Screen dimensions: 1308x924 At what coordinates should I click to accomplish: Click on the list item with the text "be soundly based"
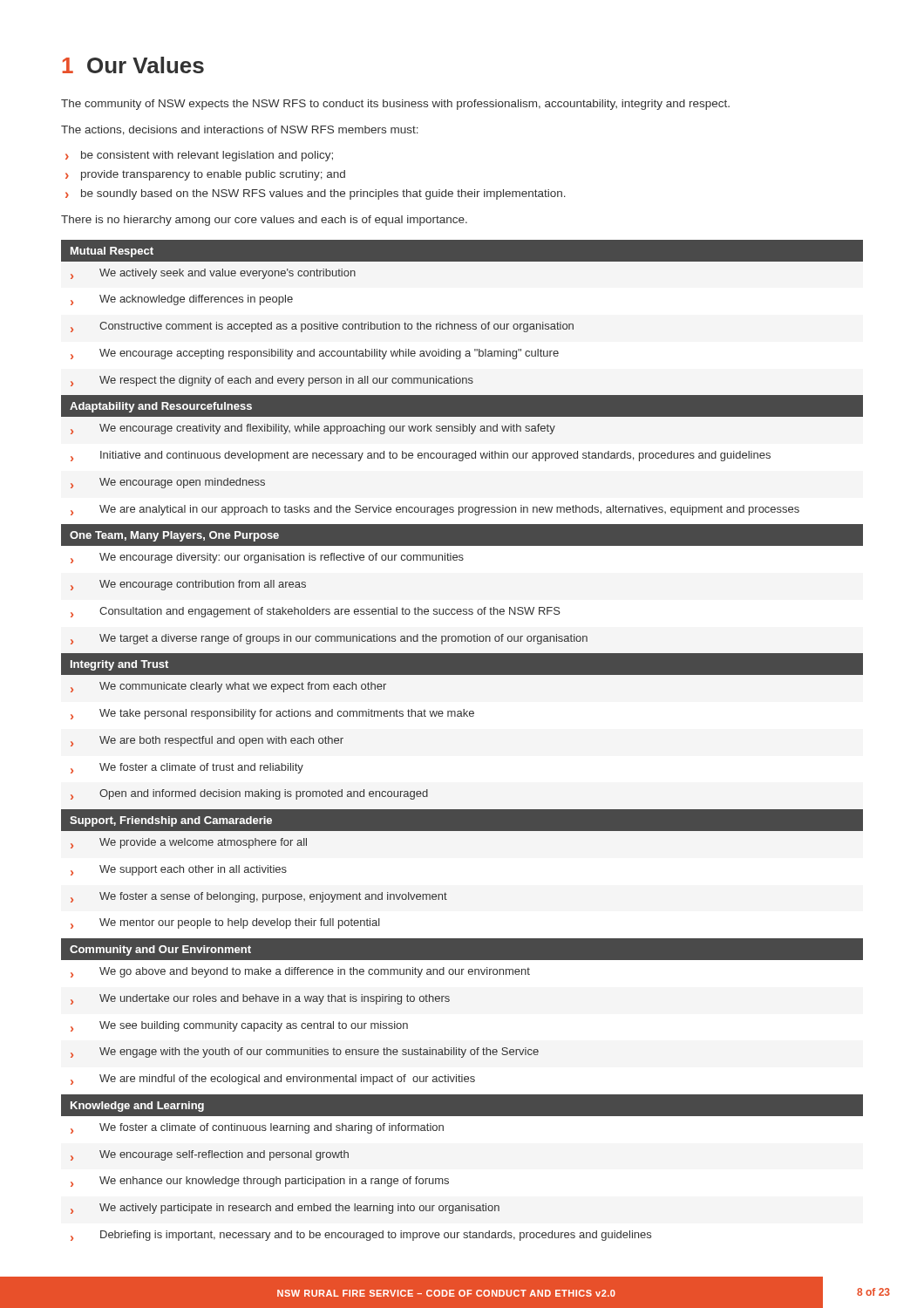323,193
